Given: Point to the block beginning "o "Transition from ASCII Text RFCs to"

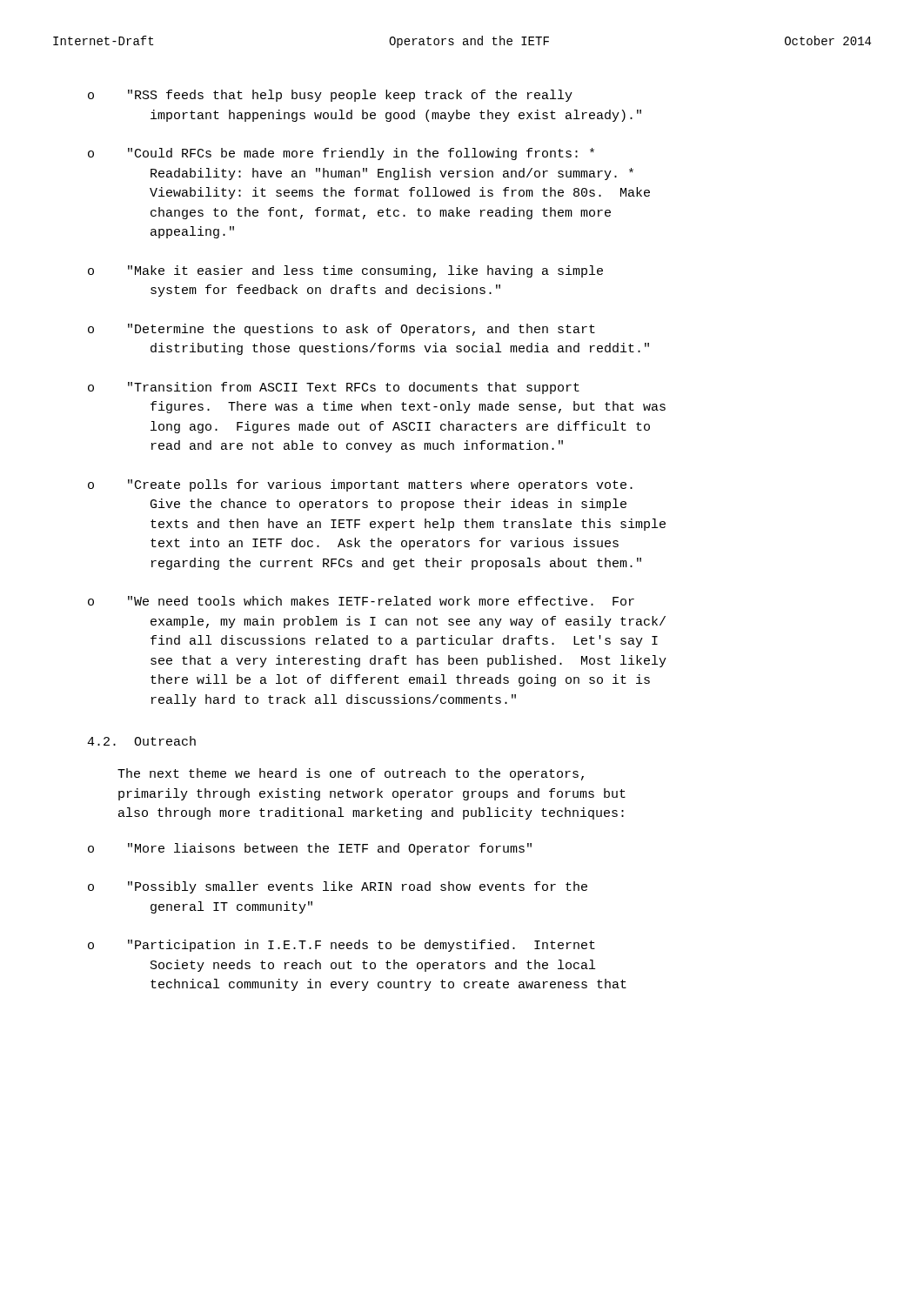Looking at the screenshot, I should [x=471, y=418].
